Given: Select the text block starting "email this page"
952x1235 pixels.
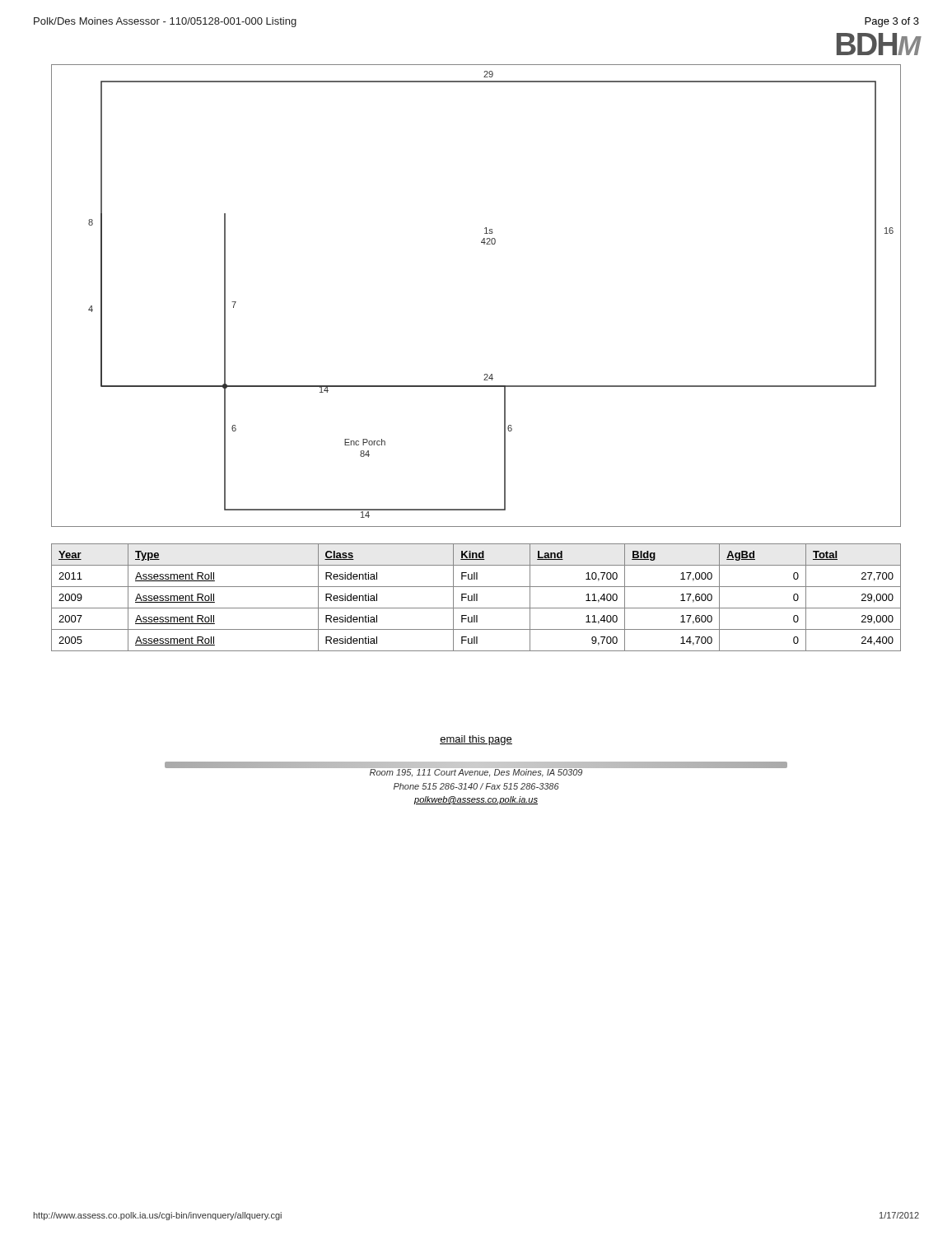Looking at the screenshot, I should (476, 739).
